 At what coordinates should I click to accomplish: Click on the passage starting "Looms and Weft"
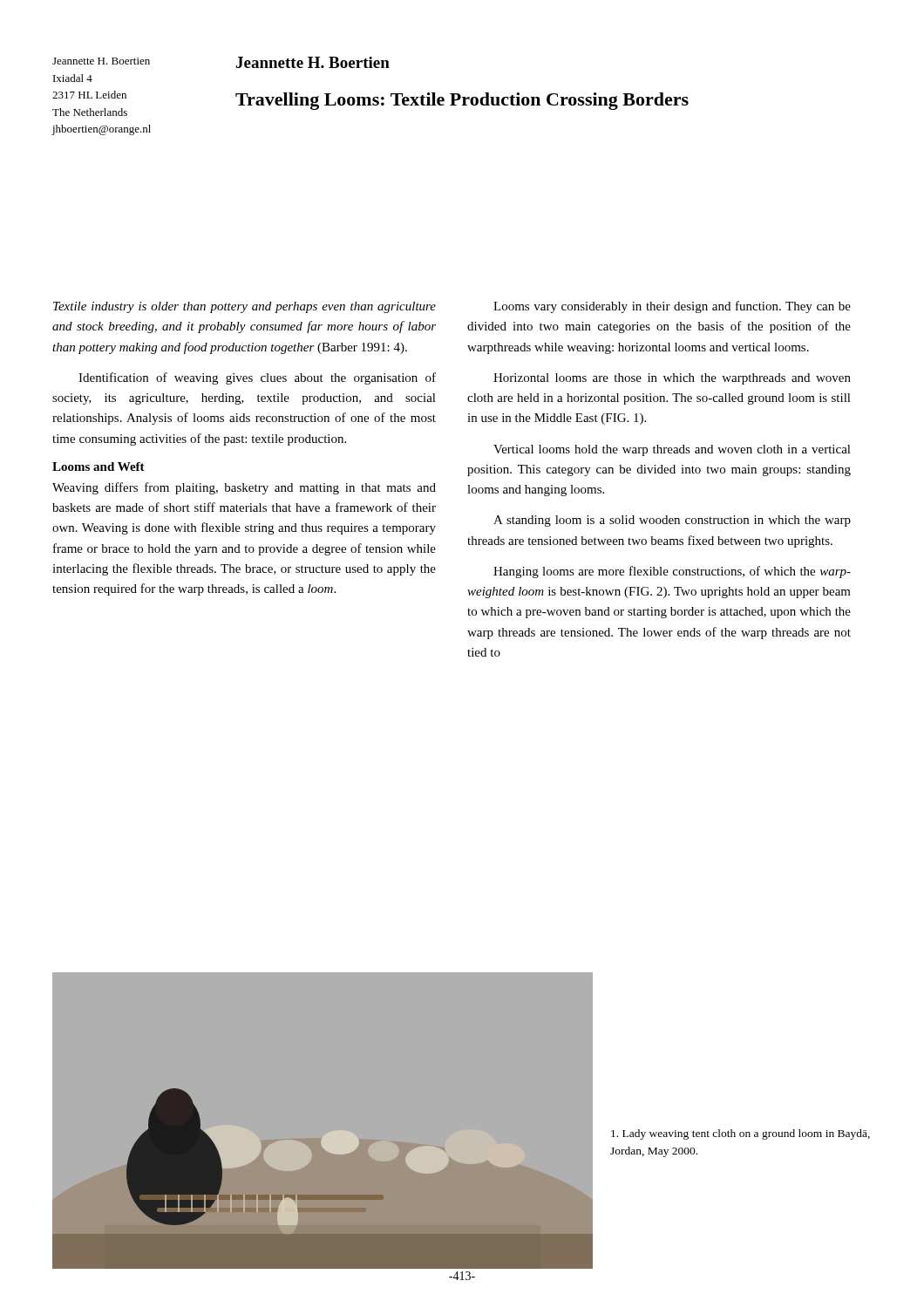pos(98,466)
